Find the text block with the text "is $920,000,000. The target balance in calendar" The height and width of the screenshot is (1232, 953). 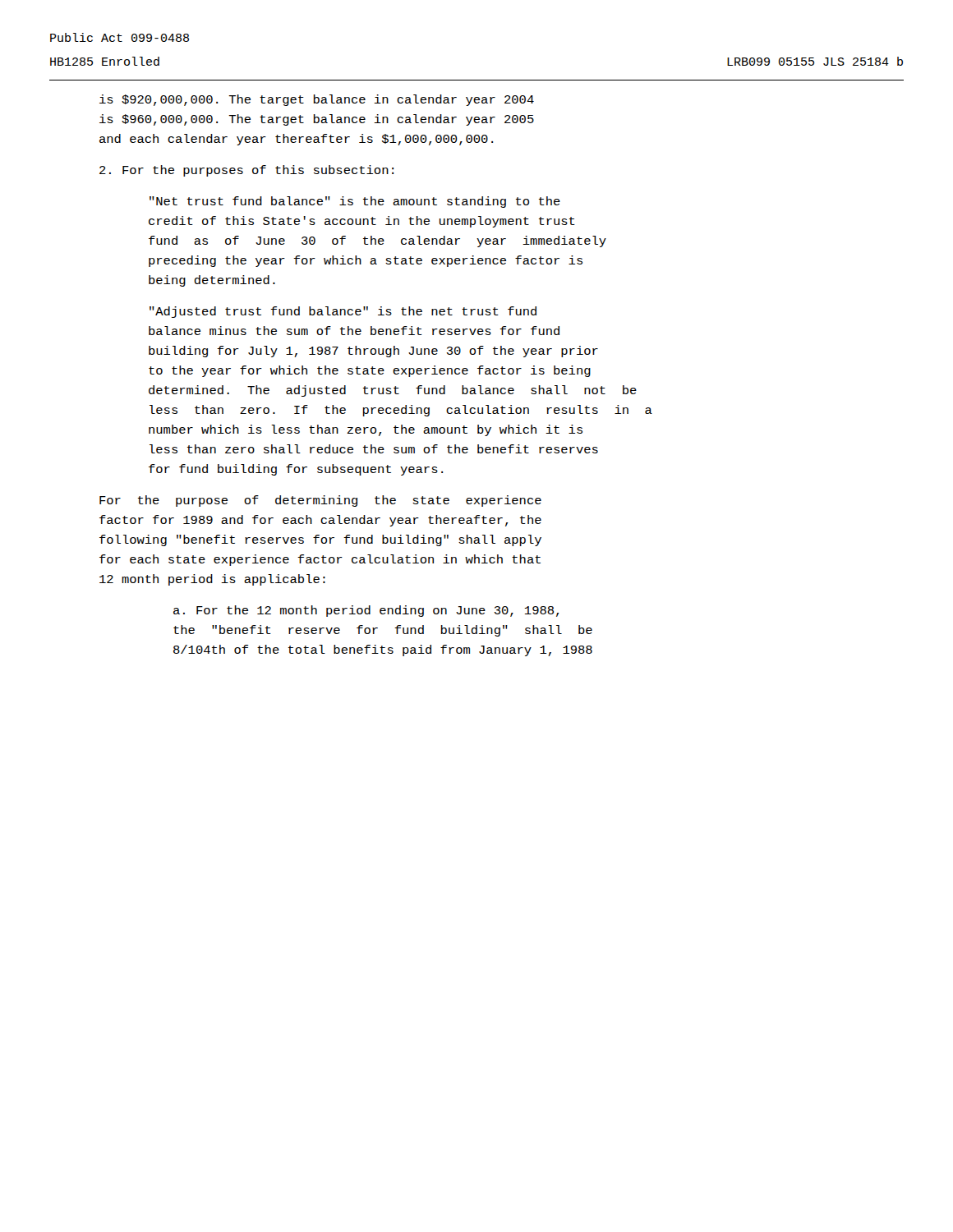point(316,120)
